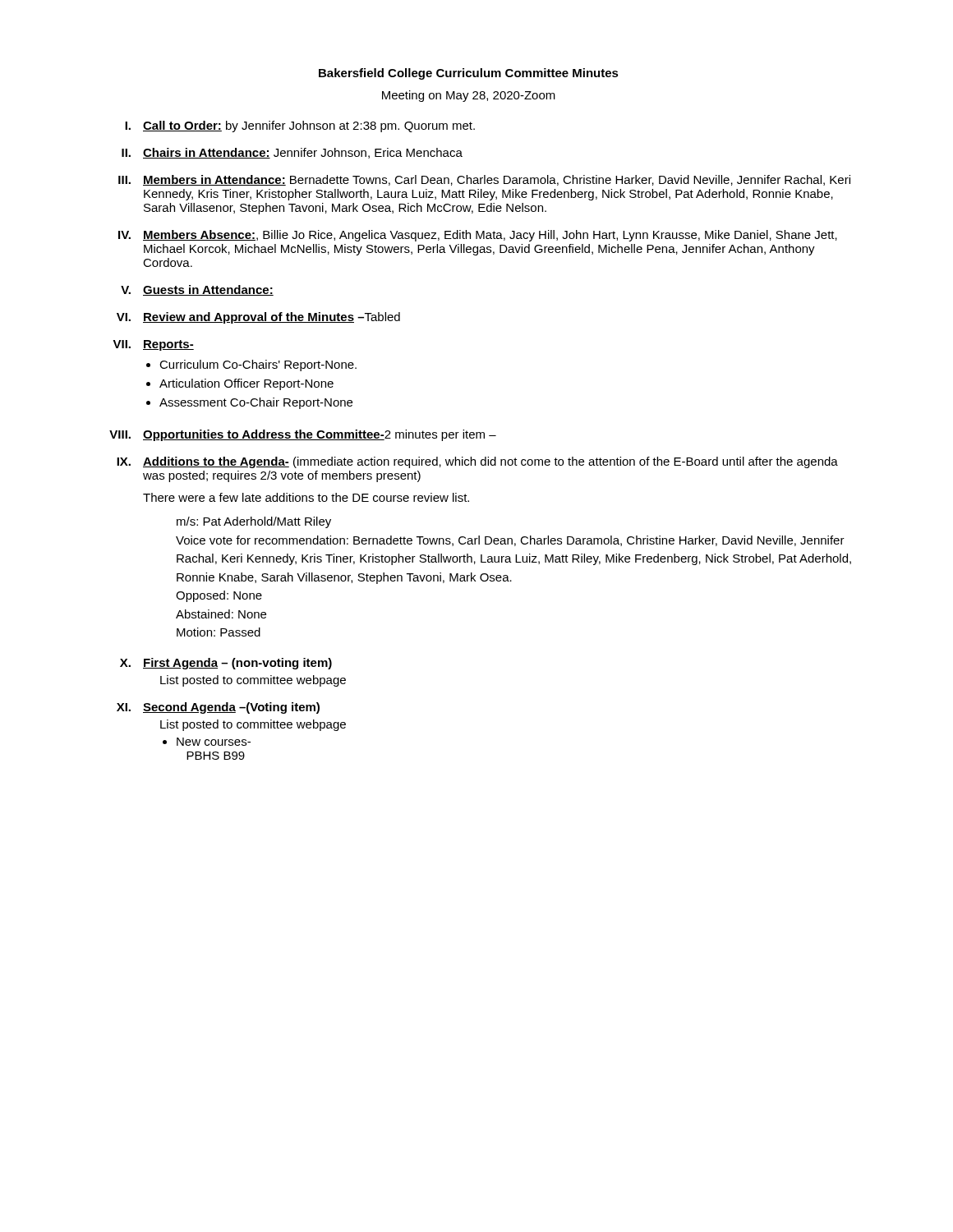Navigate to the text starting "There were a few late"
953x1232 pixels.
tap(307, 497)
